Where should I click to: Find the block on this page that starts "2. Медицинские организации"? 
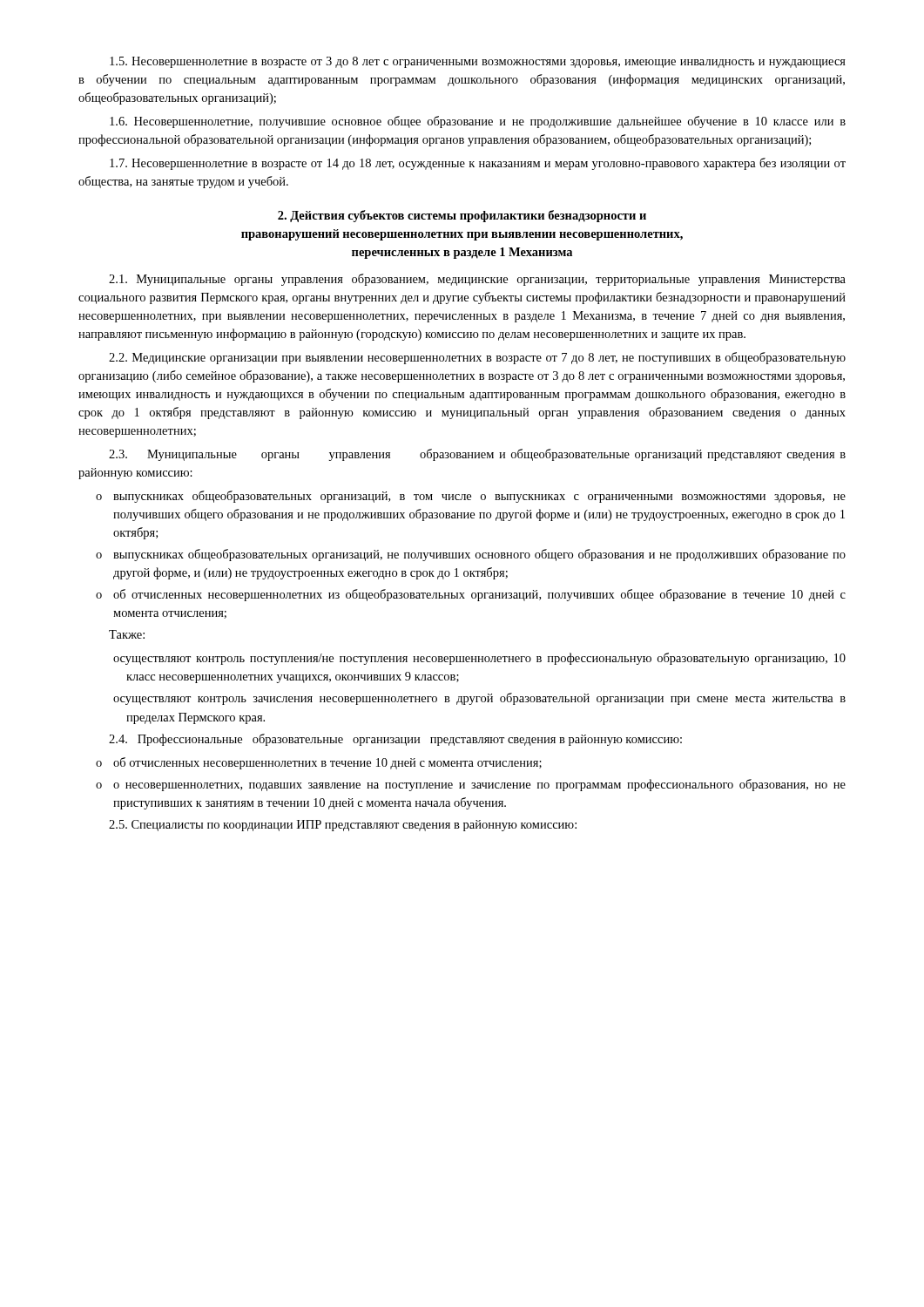tap(462, 394)
